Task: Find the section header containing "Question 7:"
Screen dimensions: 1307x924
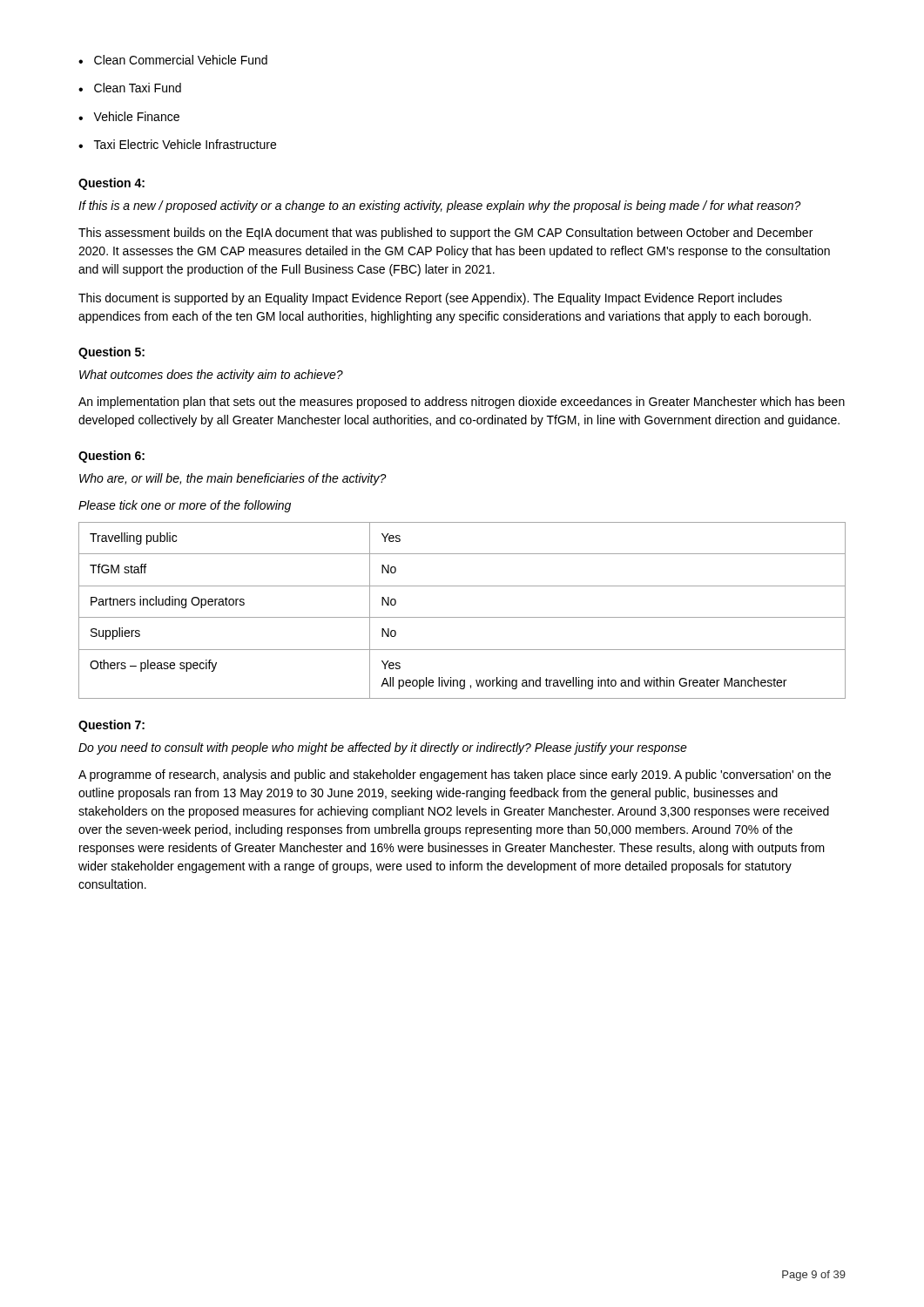Action: pos(112,725)
